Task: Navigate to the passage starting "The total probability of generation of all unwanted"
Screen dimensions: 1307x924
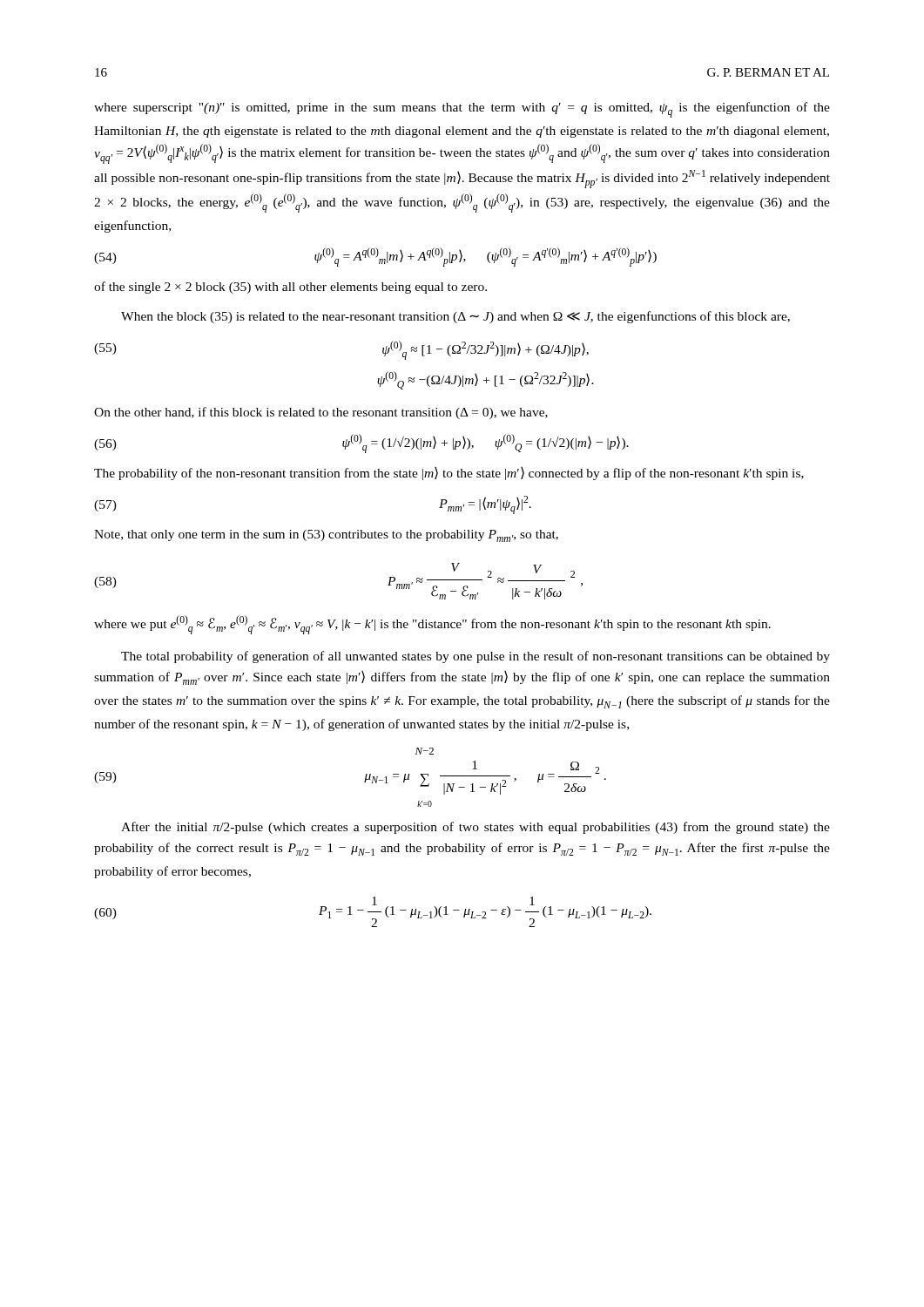Action: [462, 690]
